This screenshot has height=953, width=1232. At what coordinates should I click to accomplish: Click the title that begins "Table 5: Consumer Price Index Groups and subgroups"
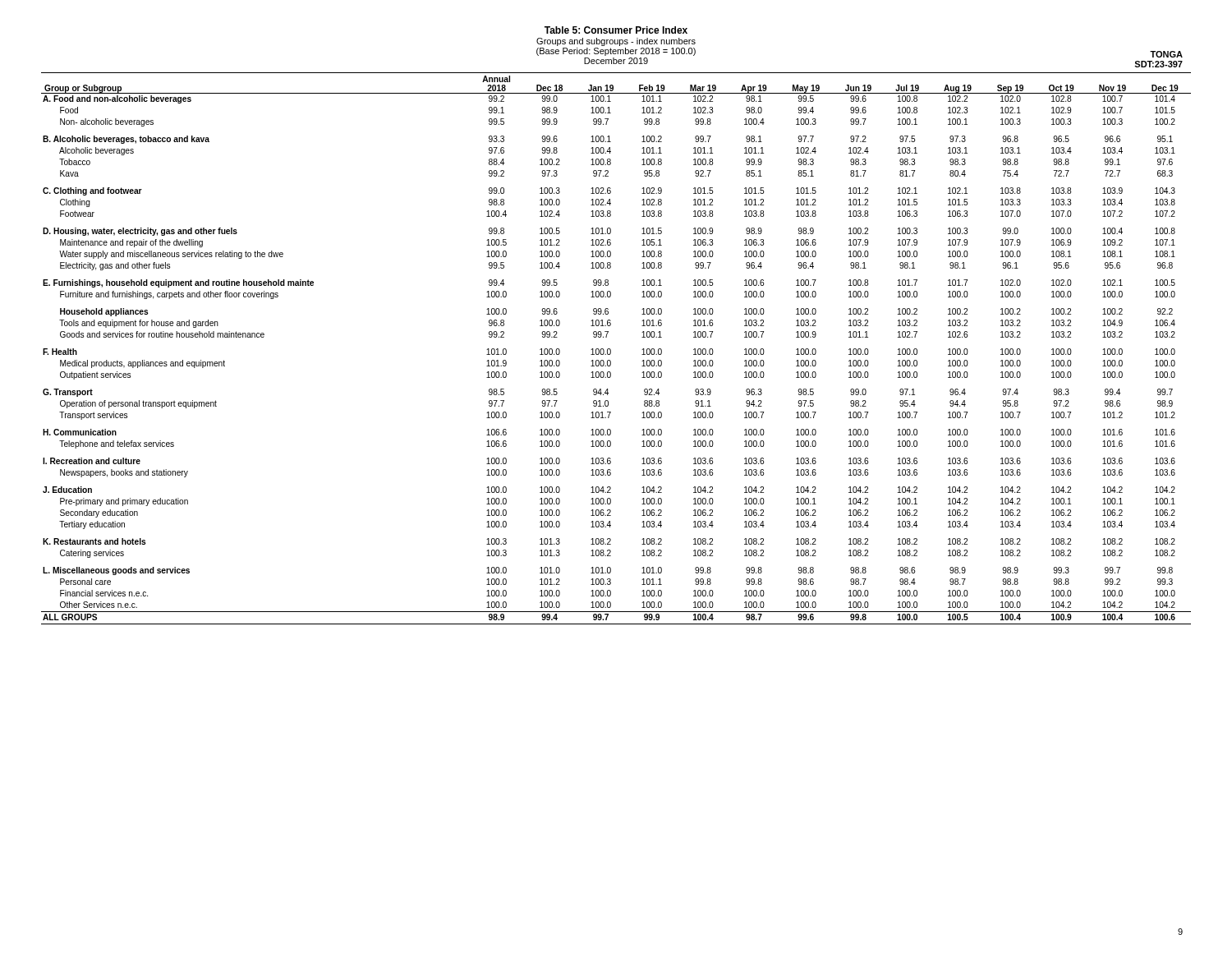click(x=616, y=45)
